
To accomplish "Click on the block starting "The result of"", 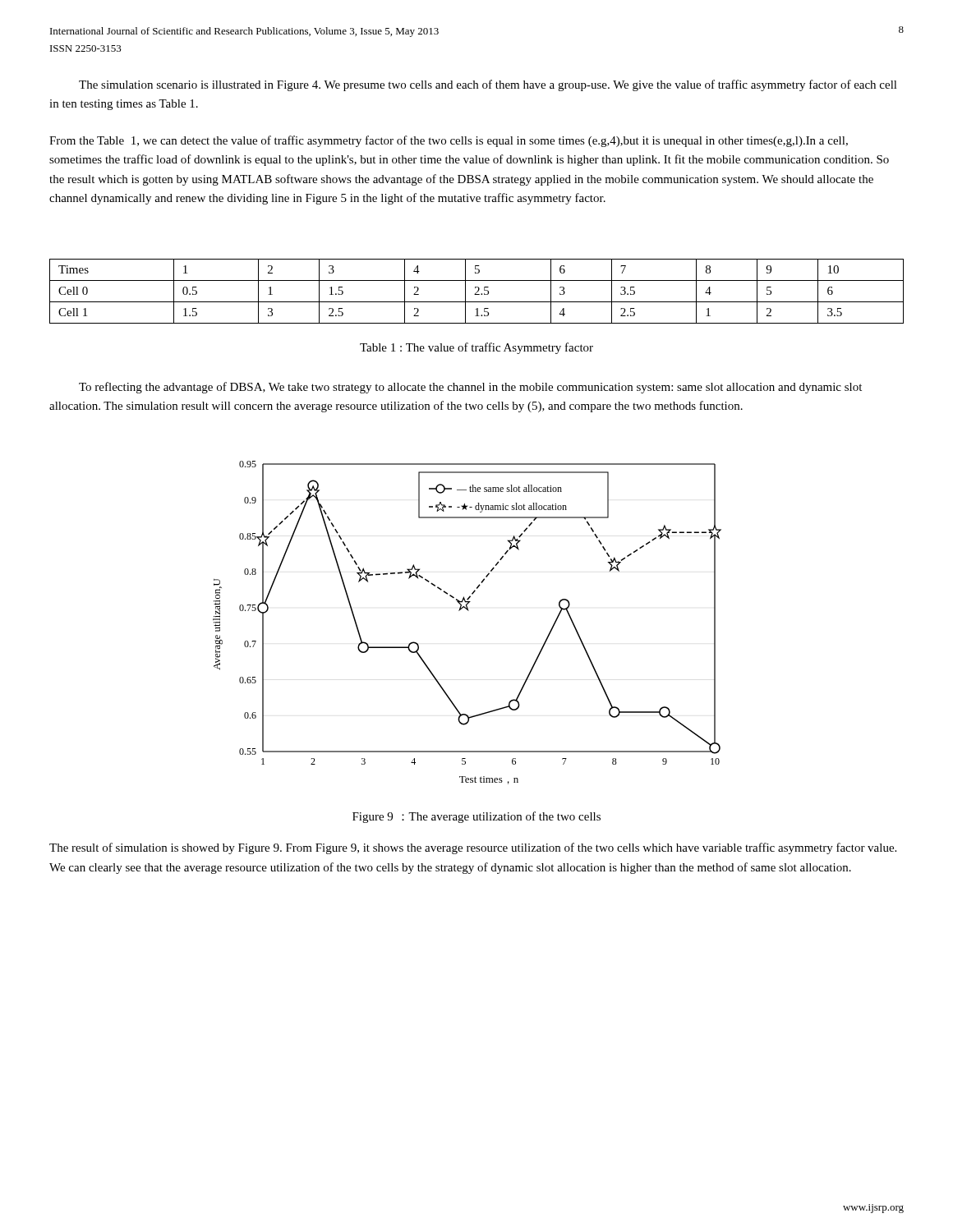I will [x=473, y=857].
